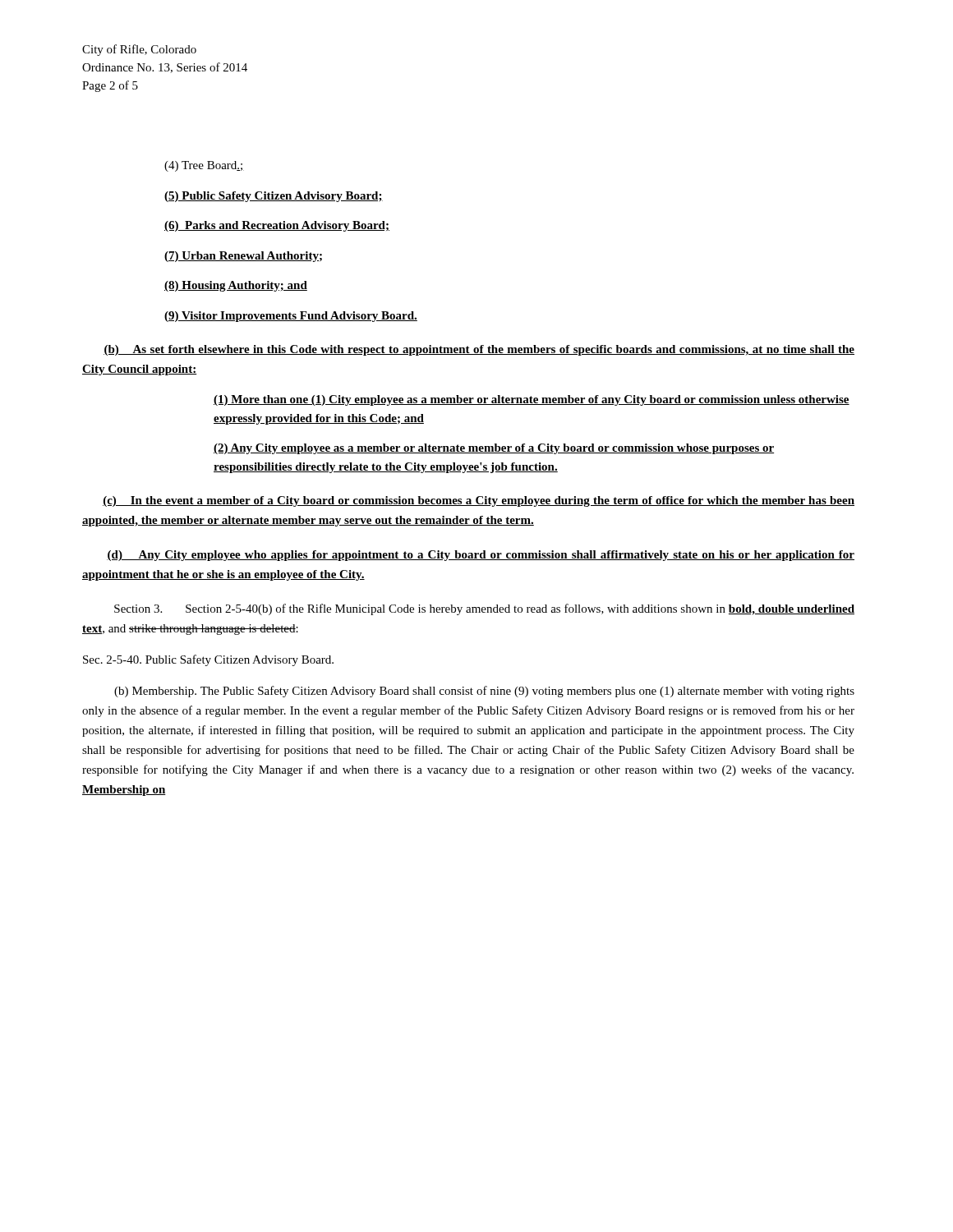Locate the block of text that opens with "(1) More than one"
This screenshot has height=1232, width=953.
pos(531,408)
